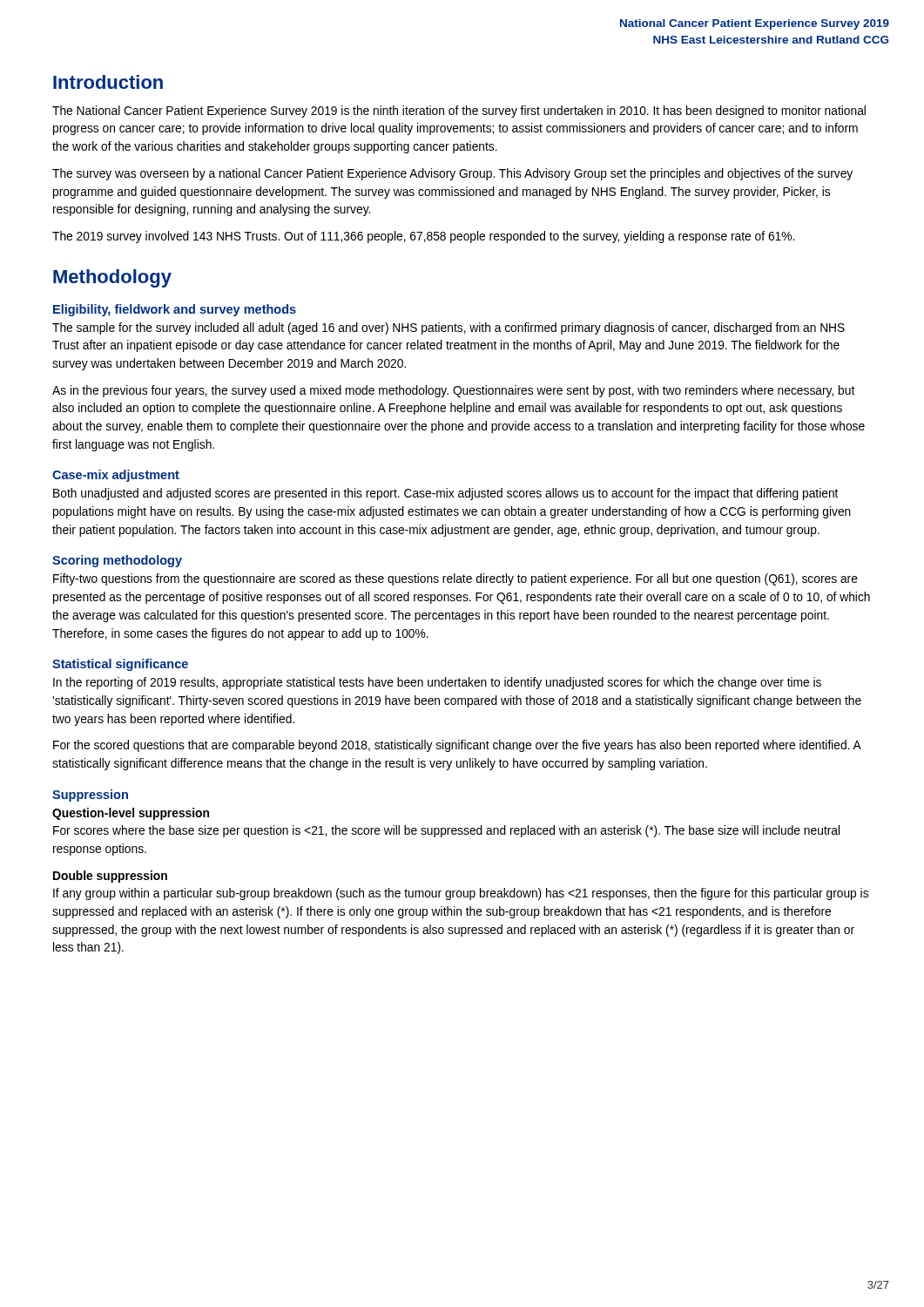Screen dimensions: 1307x924
Task: Click the passage that begins "In the reporting of 2019 results, appropriate statistical"
Action: coord(462,702)
